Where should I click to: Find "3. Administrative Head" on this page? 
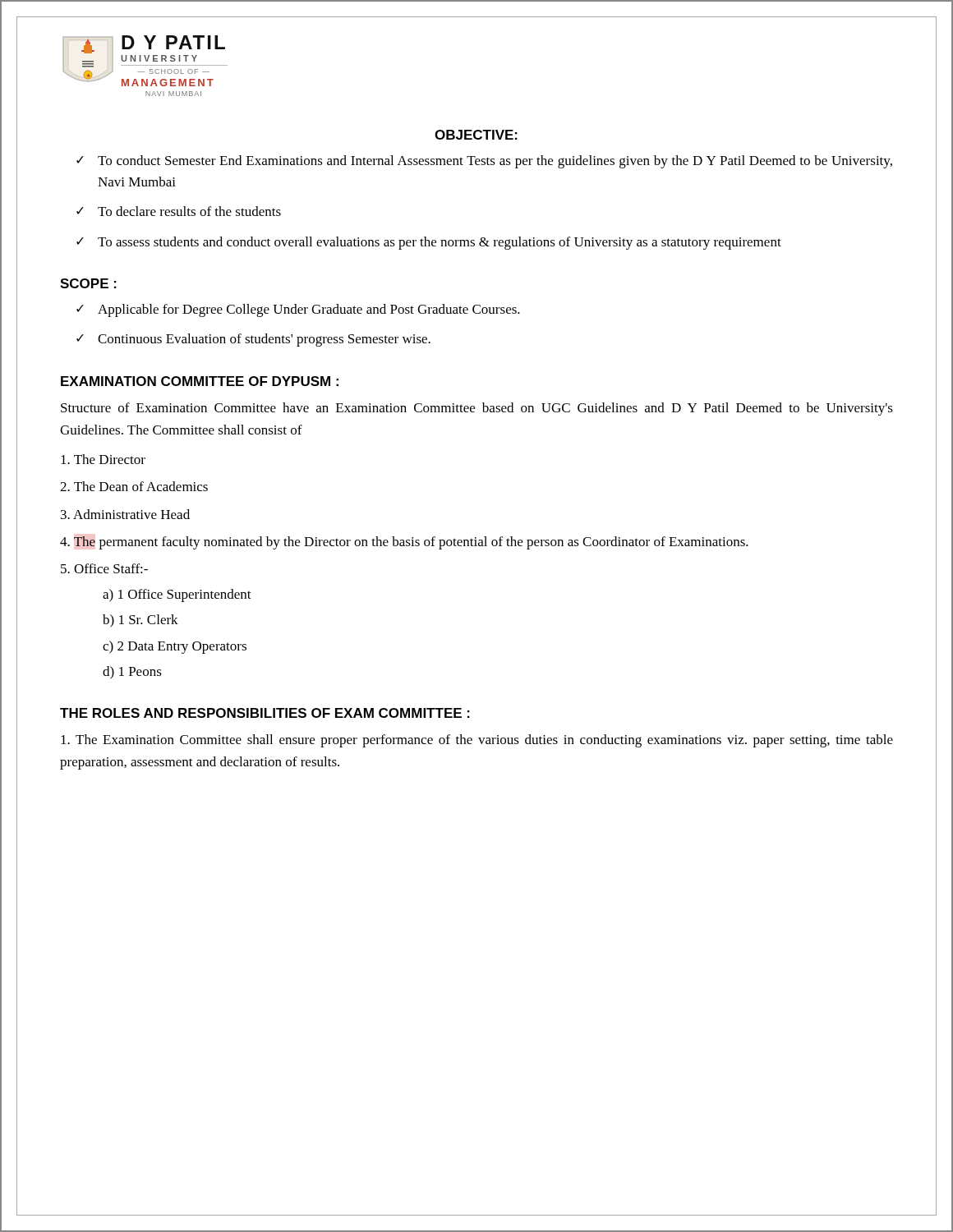click(x=125, y=514)
